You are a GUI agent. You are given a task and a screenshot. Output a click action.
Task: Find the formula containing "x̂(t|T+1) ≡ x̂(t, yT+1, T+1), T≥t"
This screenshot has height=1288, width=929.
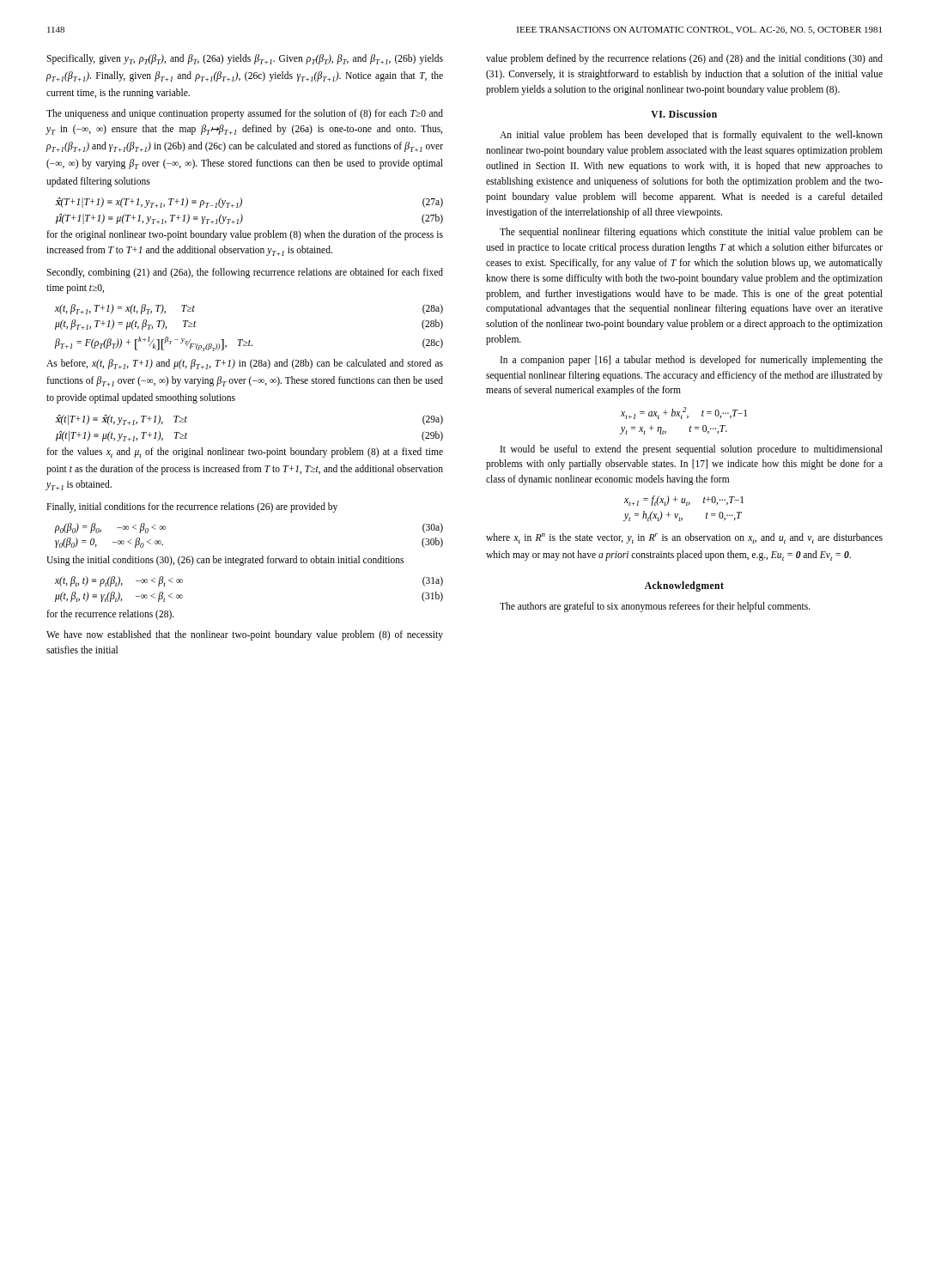[124, 420]
